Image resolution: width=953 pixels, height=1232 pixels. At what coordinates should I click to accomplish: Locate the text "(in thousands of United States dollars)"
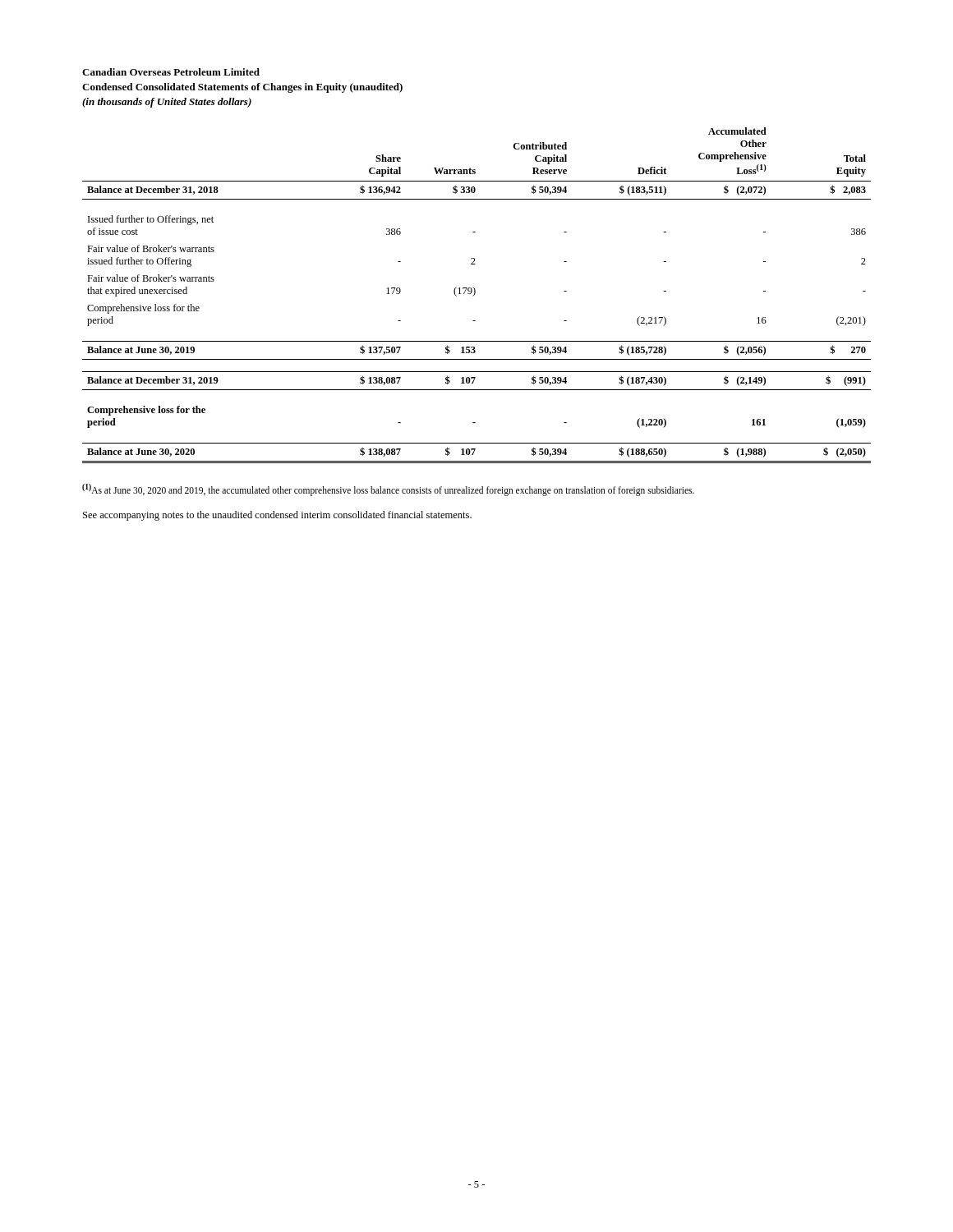pyautogui.click(x=167, y=101)
